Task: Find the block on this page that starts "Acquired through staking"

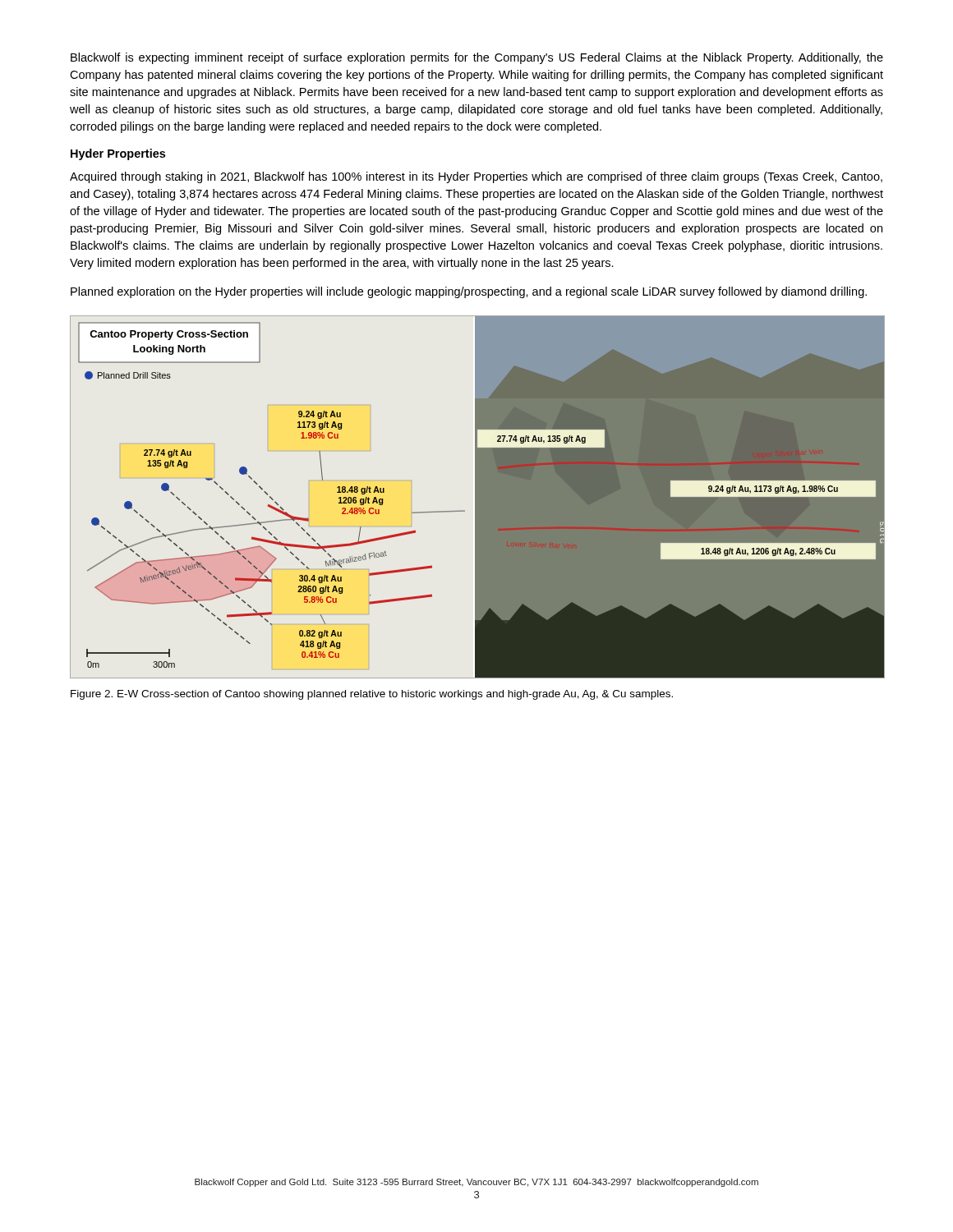Action: [476, 220]
